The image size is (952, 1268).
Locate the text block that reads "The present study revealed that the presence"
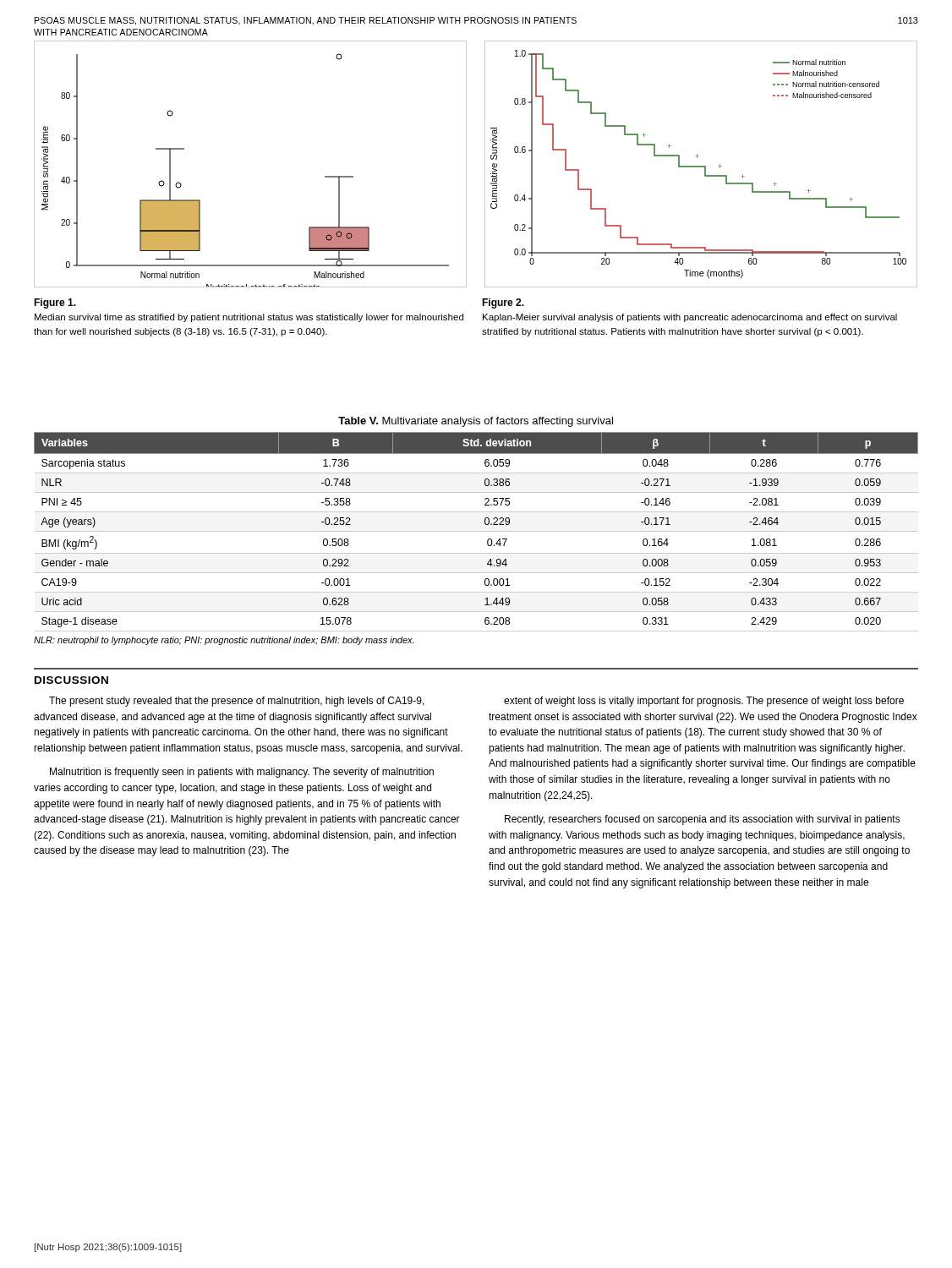click(x=249, y=776)
